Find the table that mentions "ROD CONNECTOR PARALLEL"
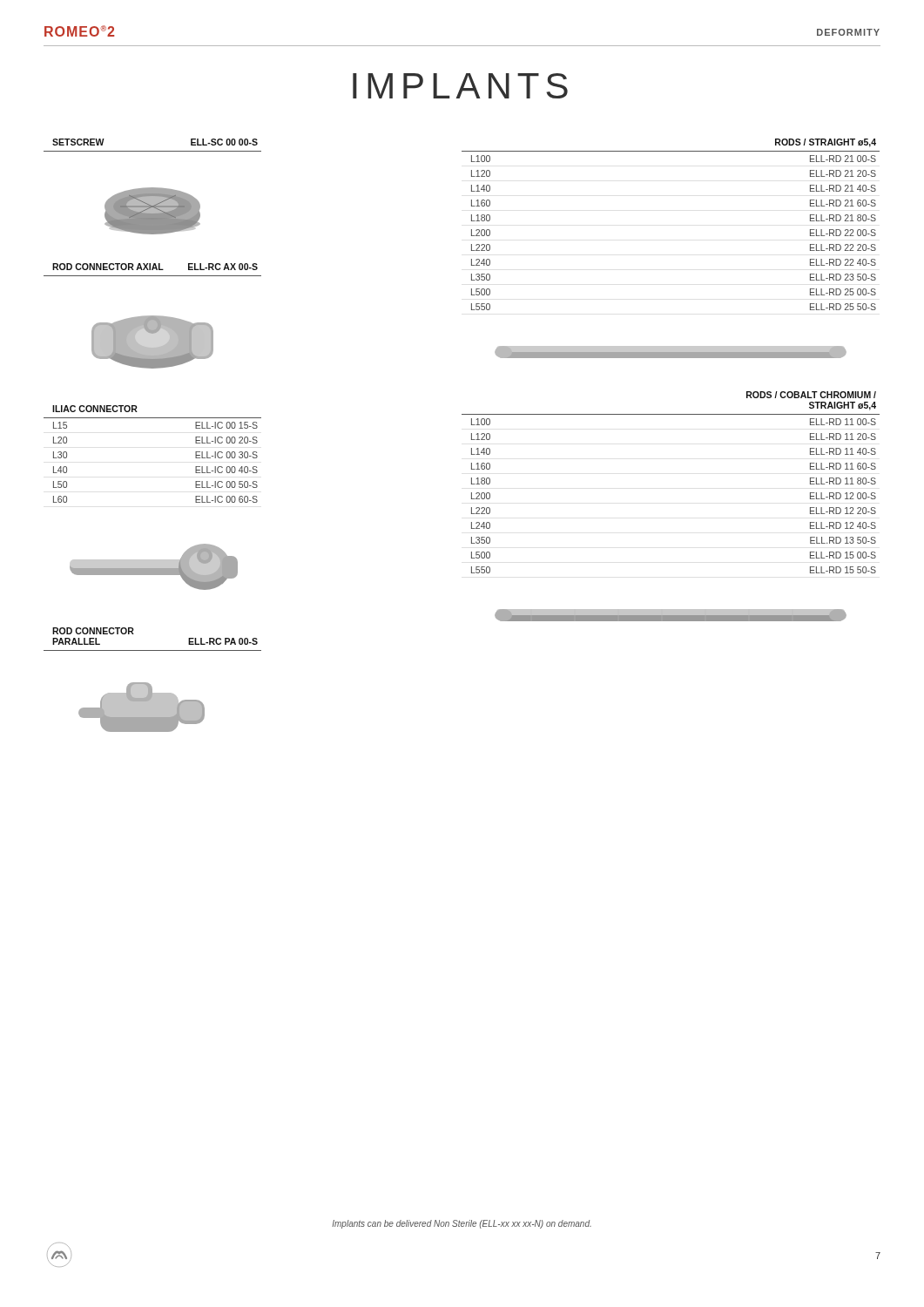The width and height of the screenshot is (924, 1307). (152, 637)
